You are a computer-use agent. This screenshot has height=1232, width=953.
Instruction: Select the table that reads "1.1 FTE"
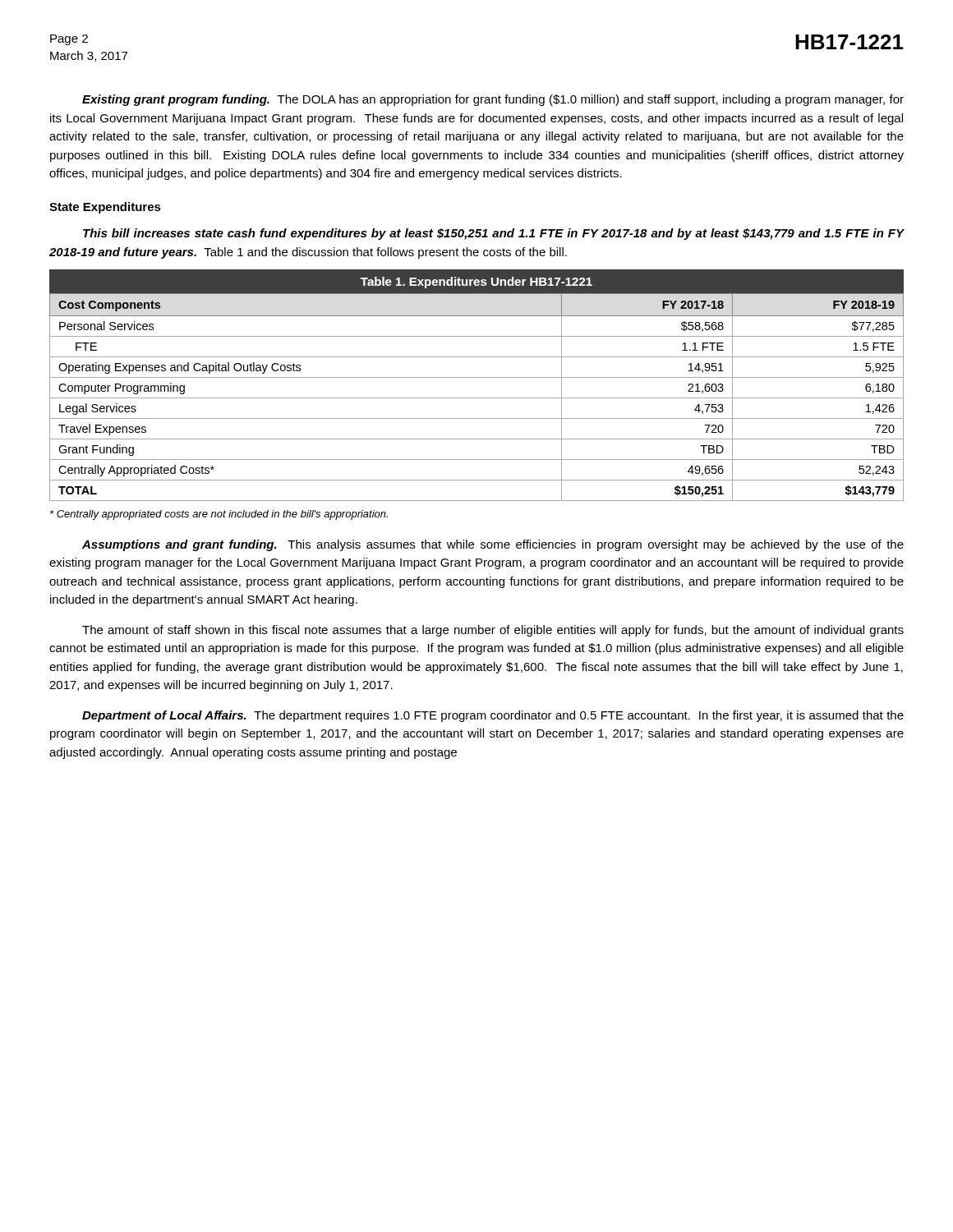[476, 385]
